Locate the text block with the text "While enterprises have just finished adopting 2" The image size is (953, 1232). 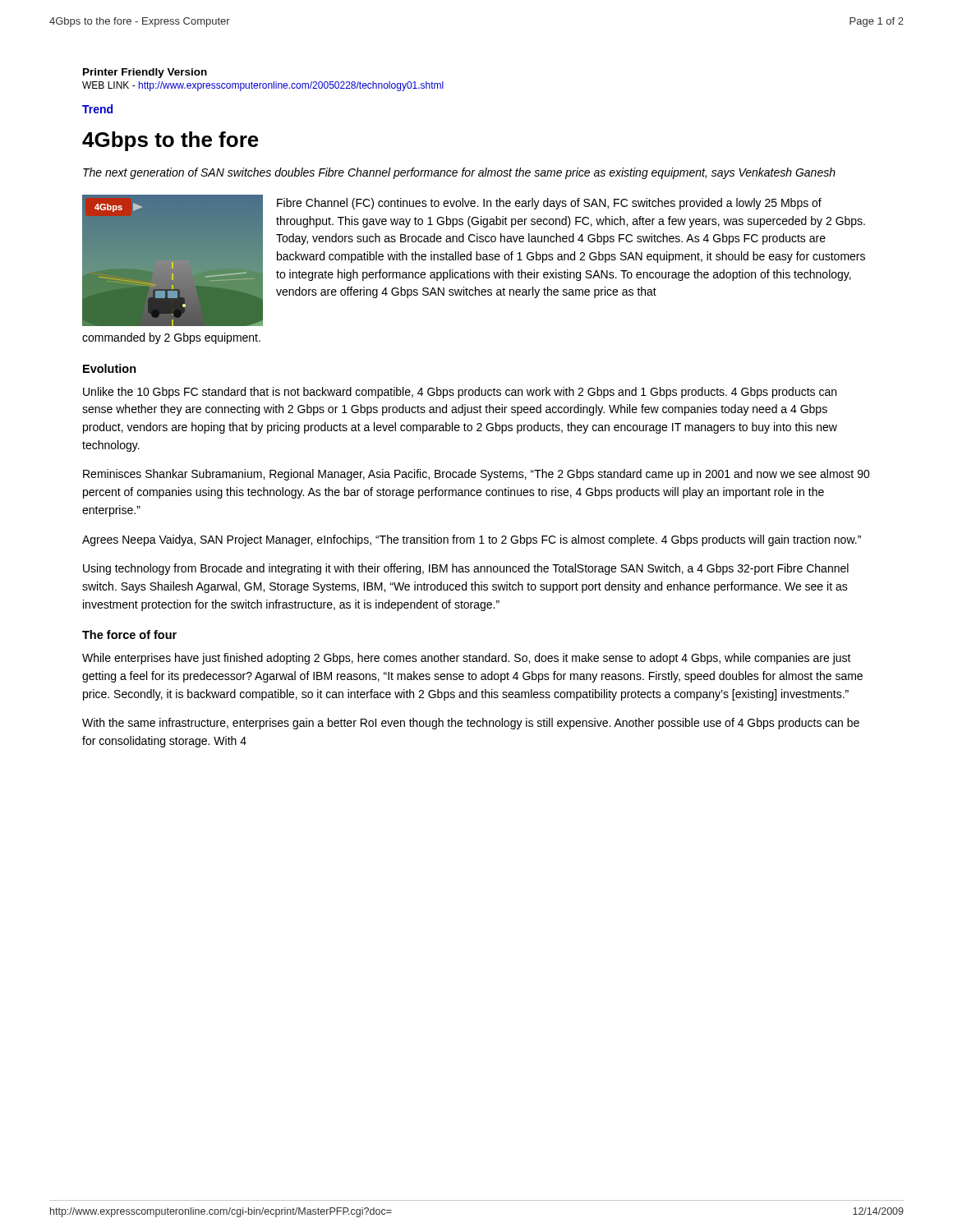(x=473, y=676)
